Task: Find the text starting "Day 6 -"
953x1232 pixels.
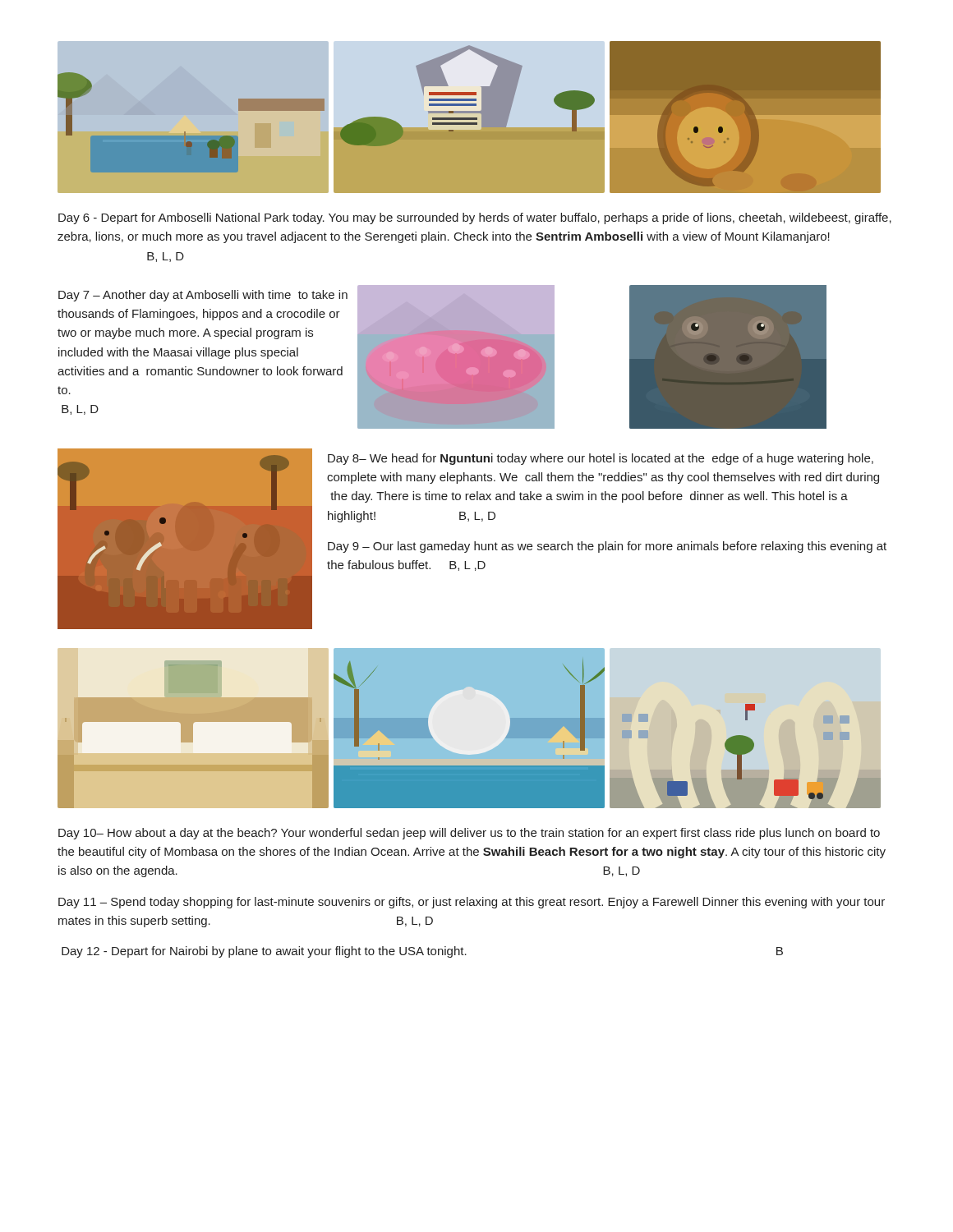Action: (x=475, y=236)
